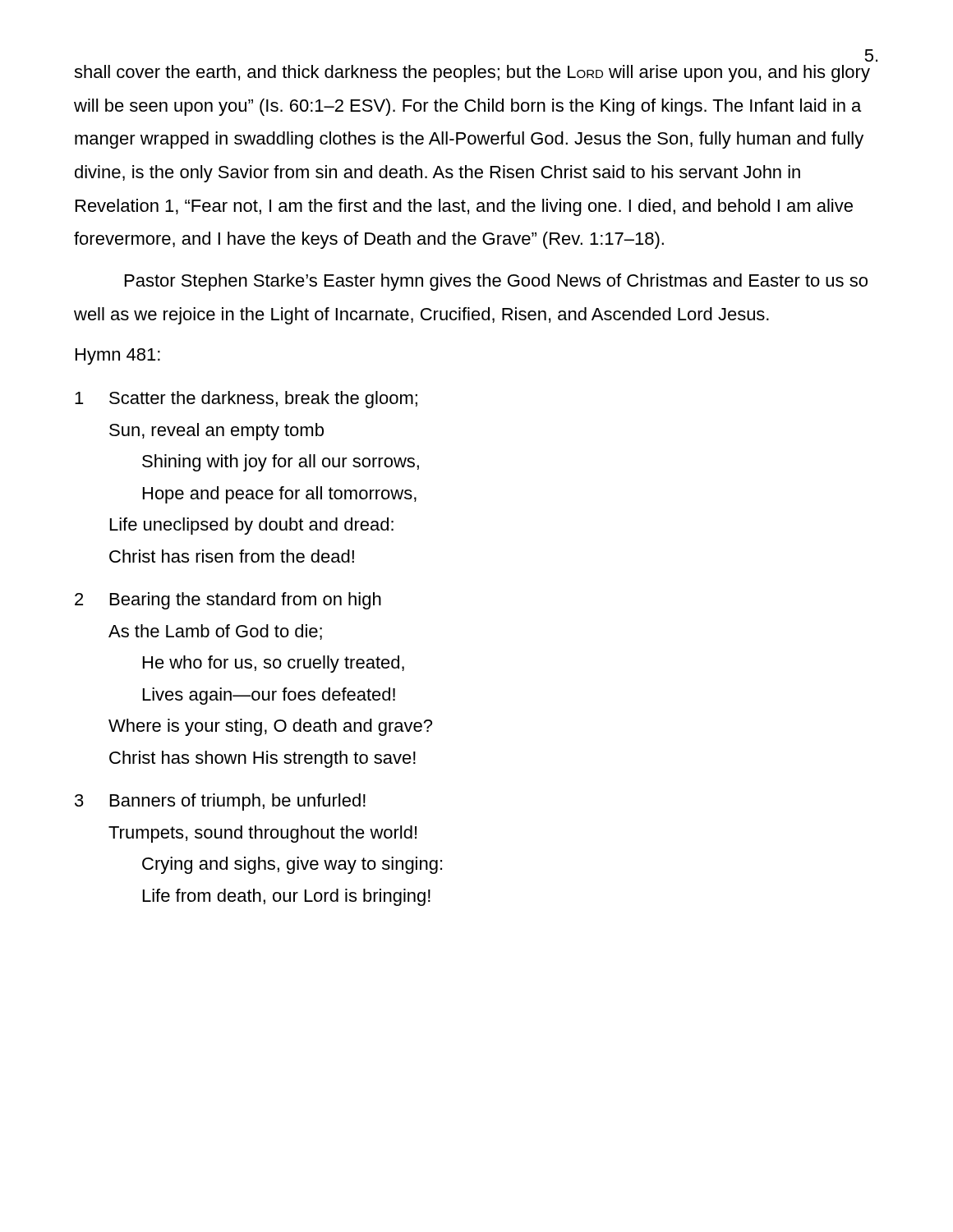Navigate to the text block starting "shall cover the earth, and thick darkness"
Viewport: 953px width, 1232px height.
coord(472,155)
